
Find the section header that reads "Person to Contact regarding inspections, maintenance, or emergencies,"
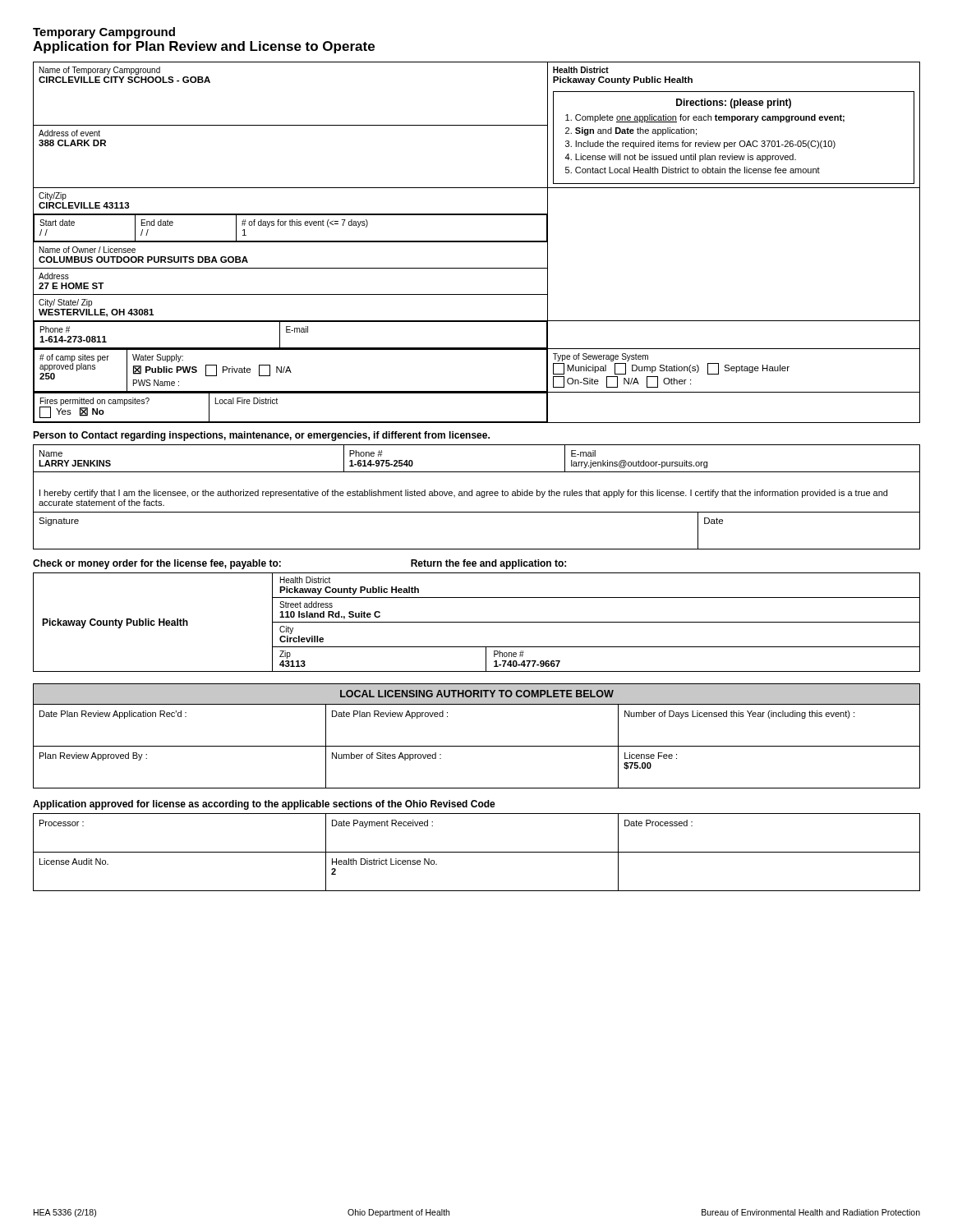[262, 435]
